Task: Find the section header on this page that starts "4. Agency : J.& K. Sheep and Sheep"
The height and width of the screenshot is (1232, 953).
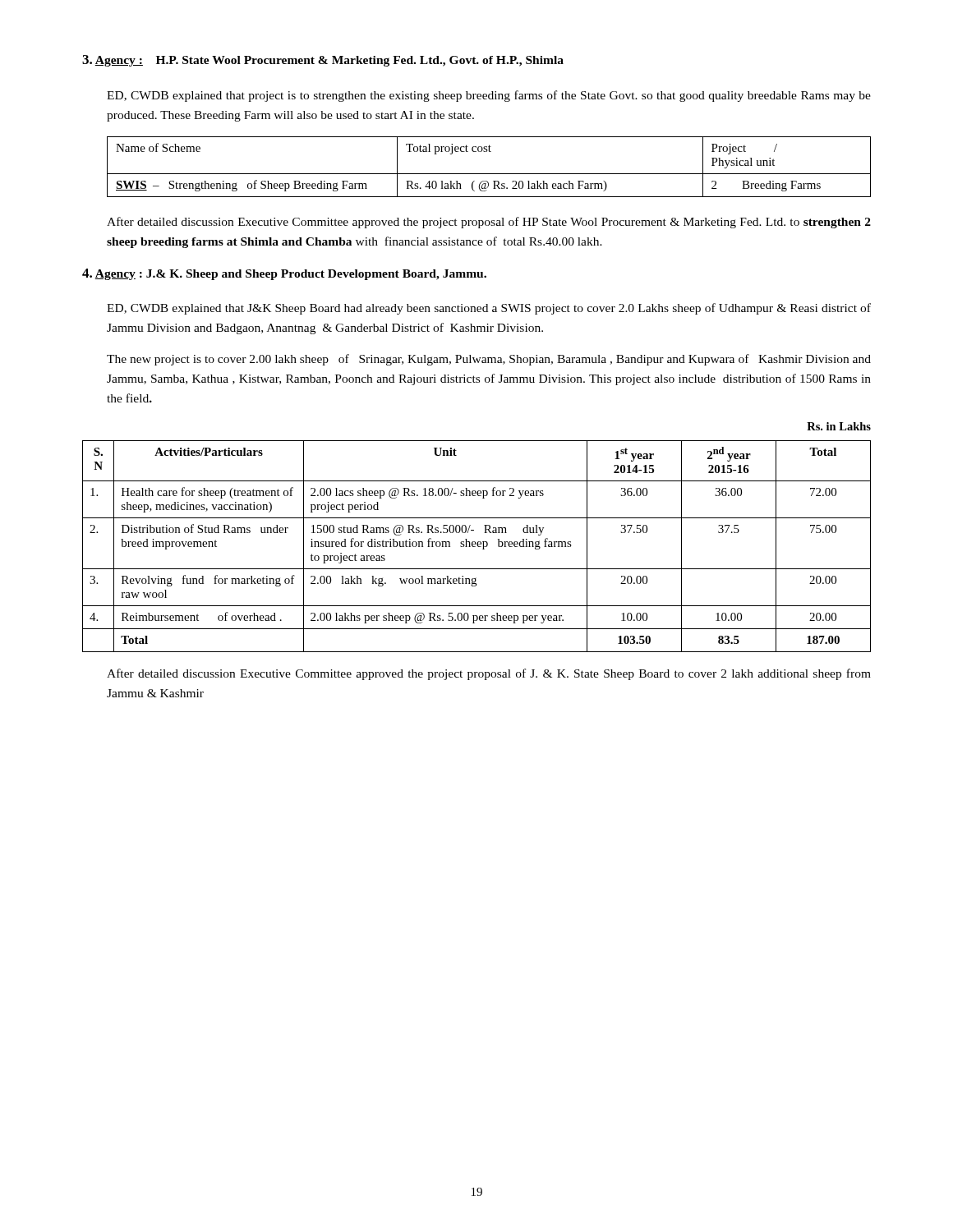Action: coord(284,273)
